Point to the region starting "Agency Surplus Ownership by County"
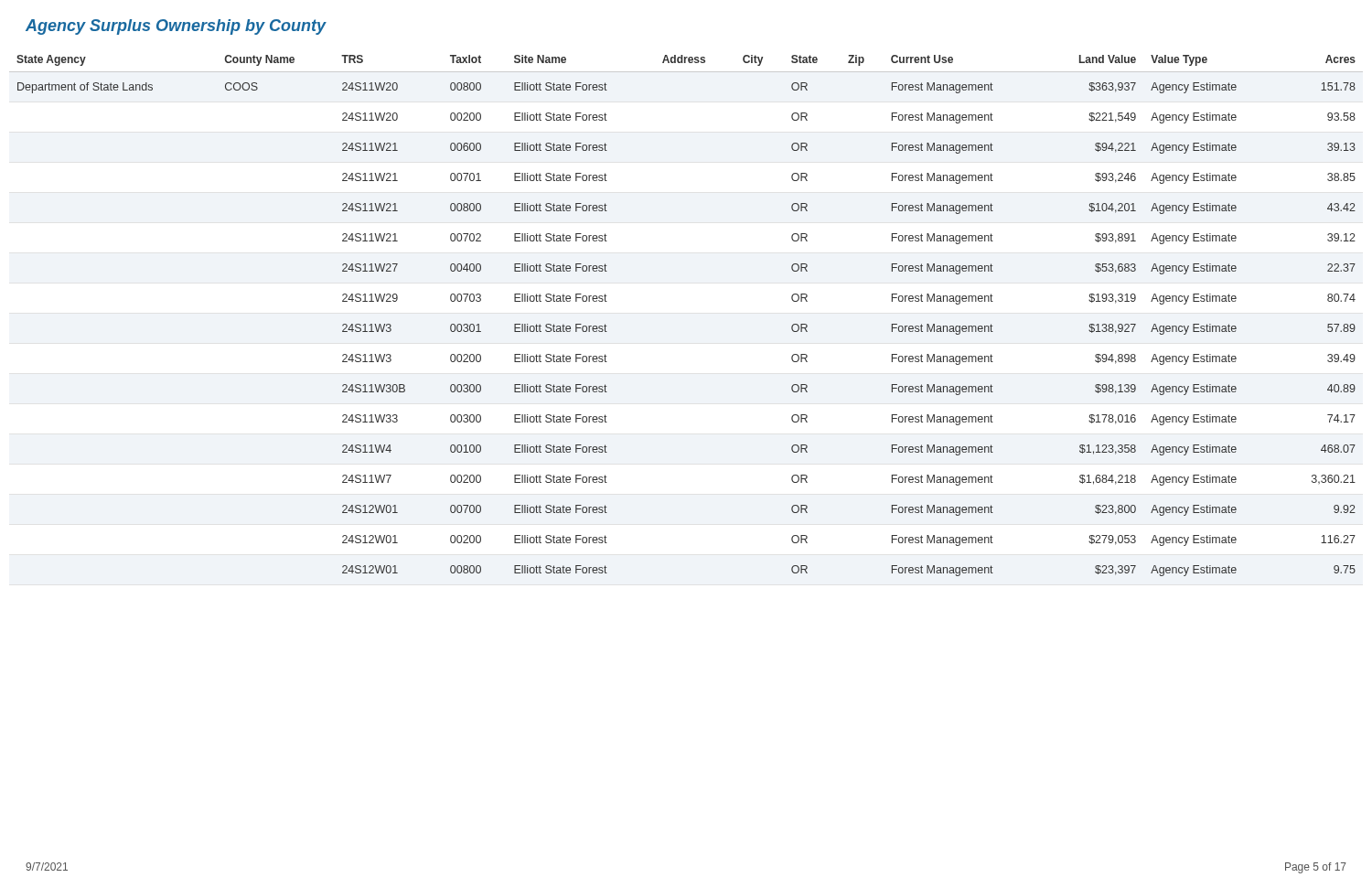This screenshot has height=888, width=1372. point(176,26)
